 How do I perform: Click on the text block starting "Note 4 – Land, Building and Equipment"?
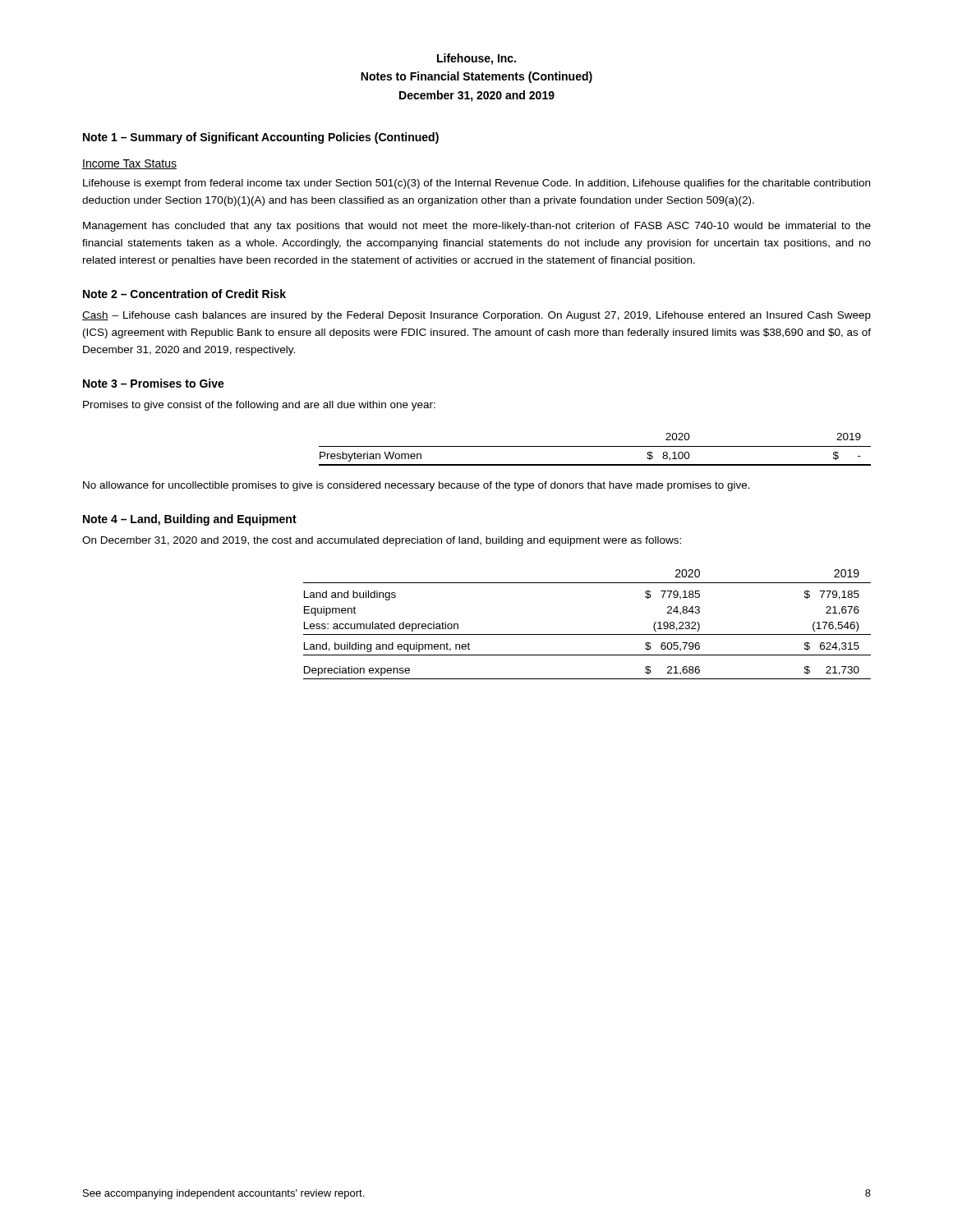pyautogui.click(x=189, y=519)
